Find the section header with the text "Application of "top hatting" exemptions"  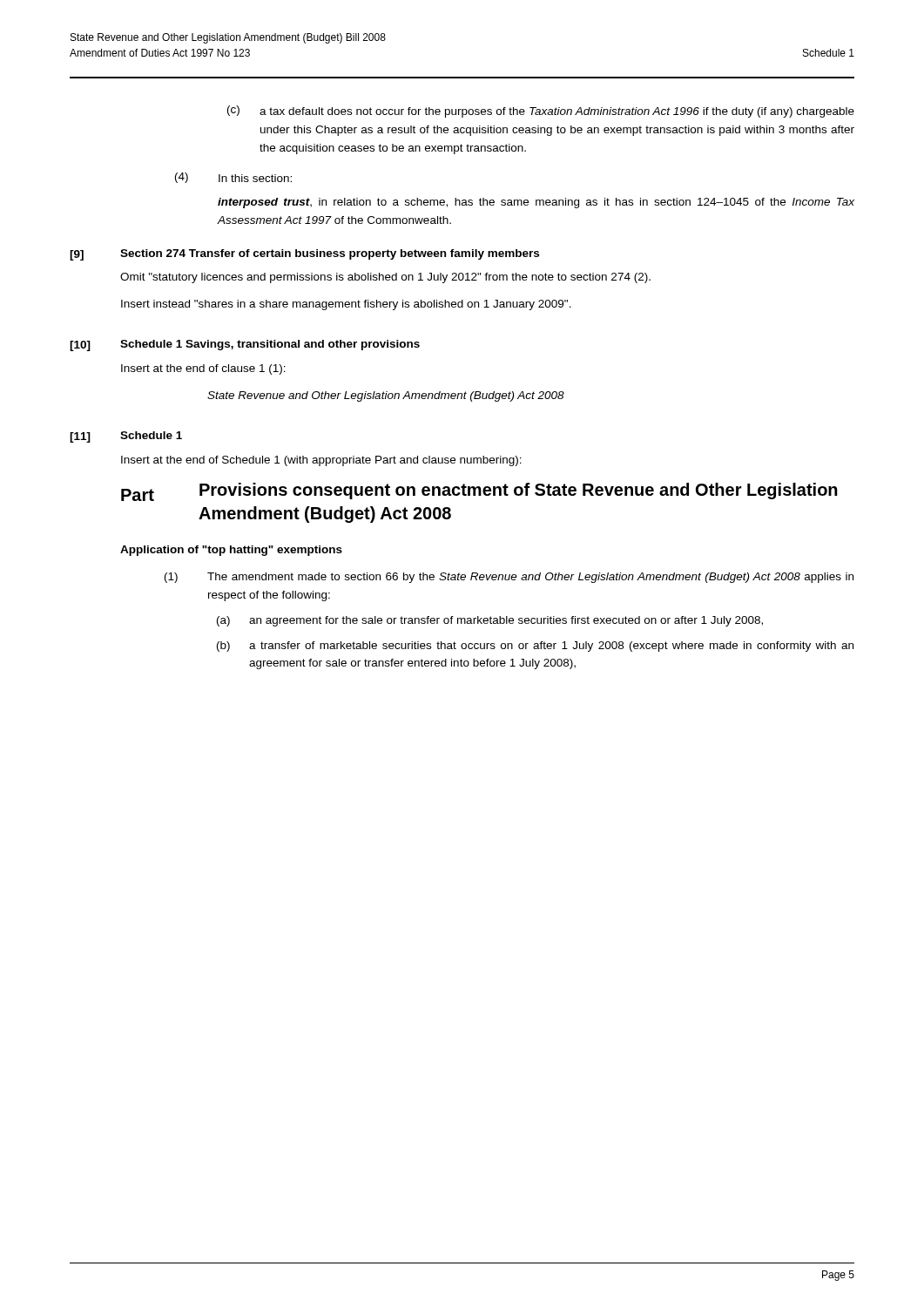point(231,549)
